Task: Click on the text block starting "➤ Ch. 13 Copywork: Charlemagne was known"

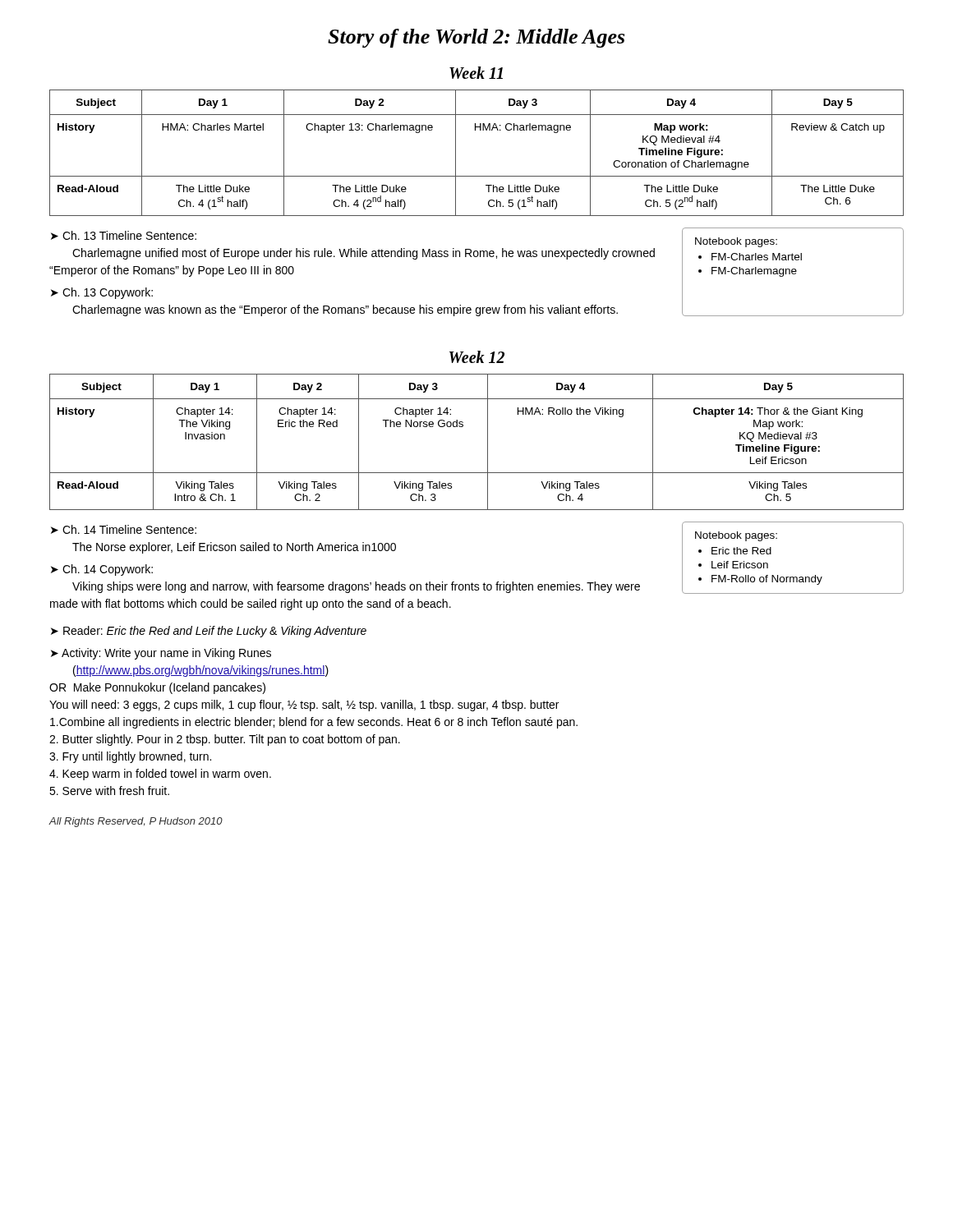Action: coord(334,301)
